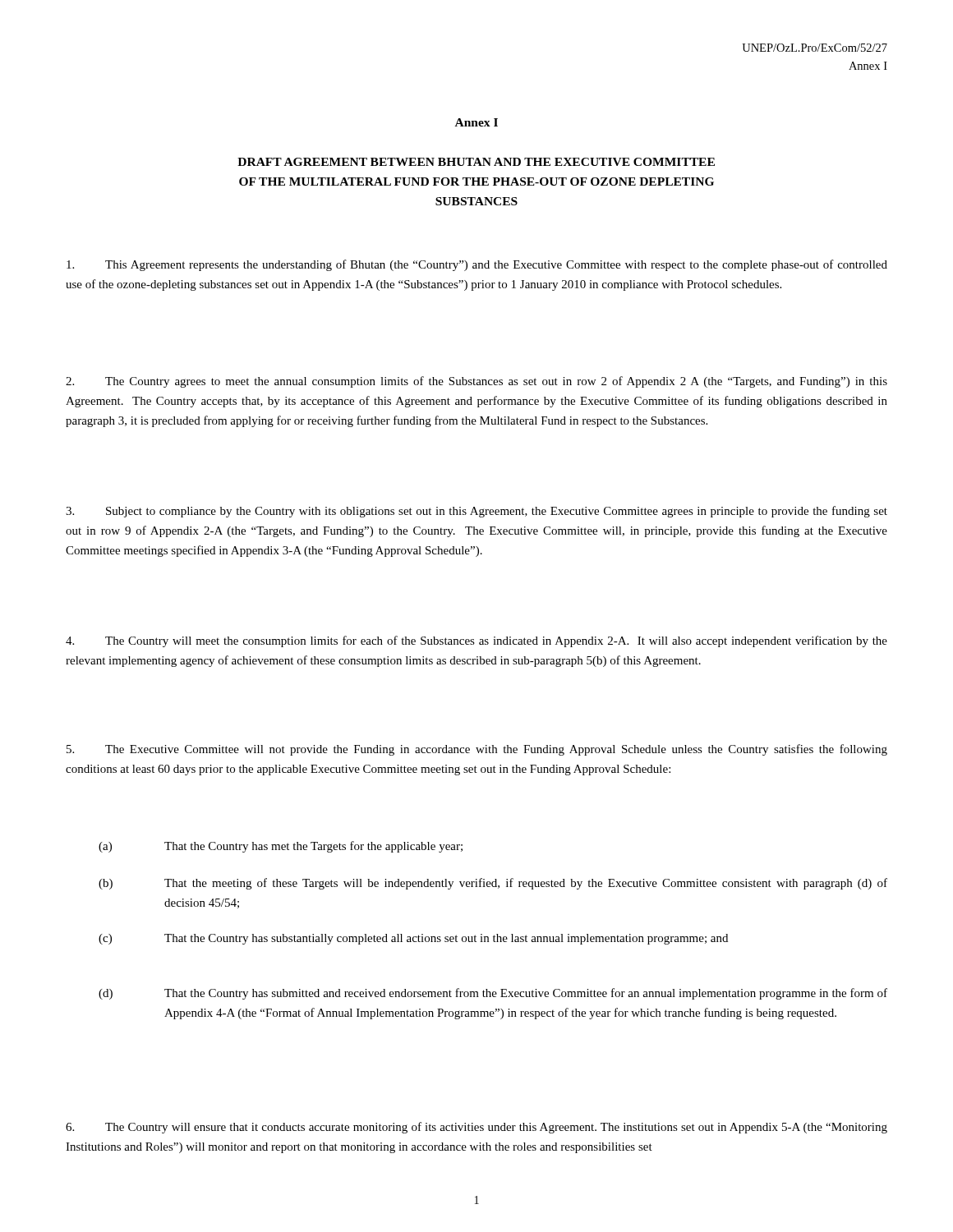Locate the title containing "Annex I"

[476, 122]
